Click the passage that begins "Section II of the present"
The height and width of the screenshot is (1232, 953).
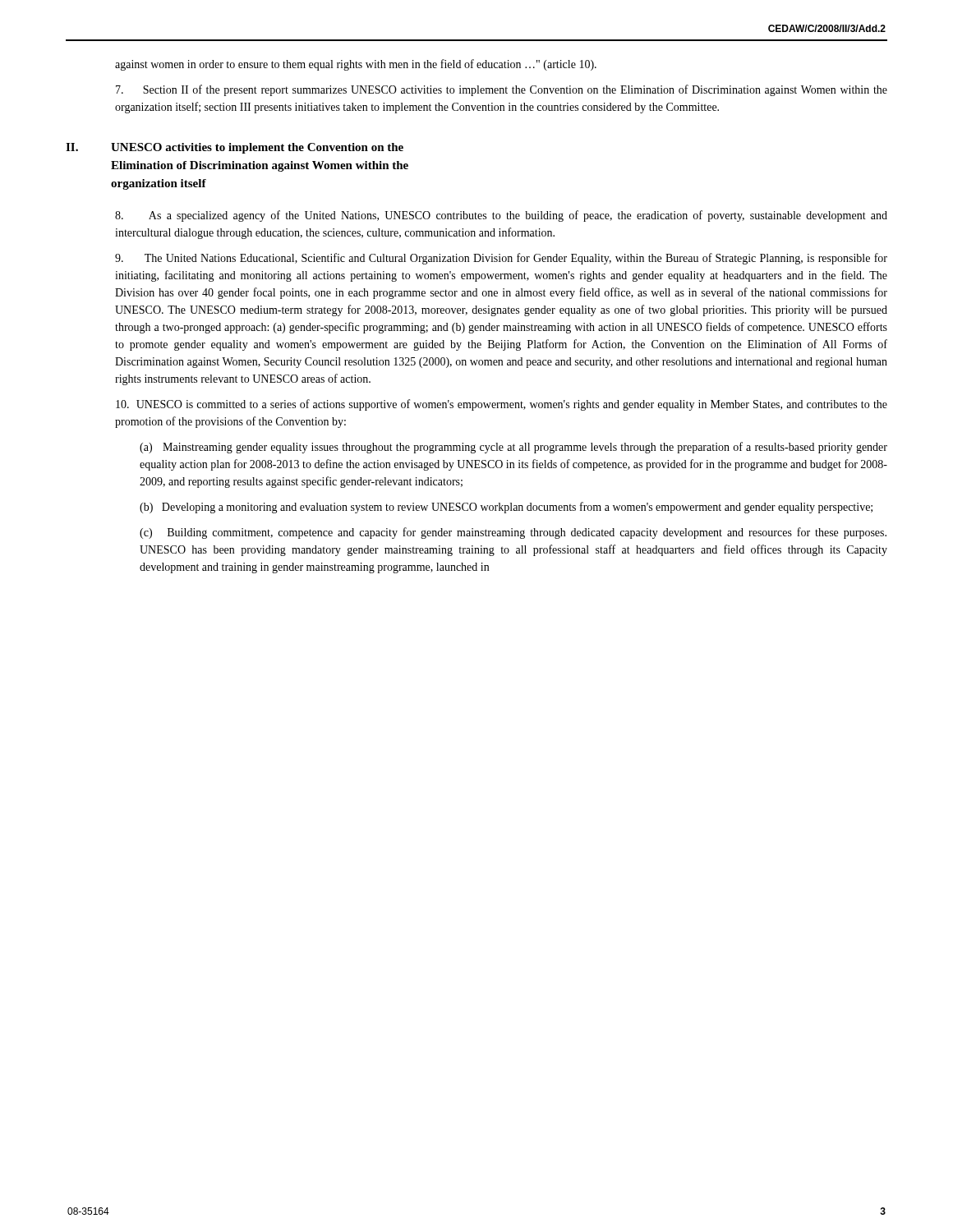(x=501, y=99)
